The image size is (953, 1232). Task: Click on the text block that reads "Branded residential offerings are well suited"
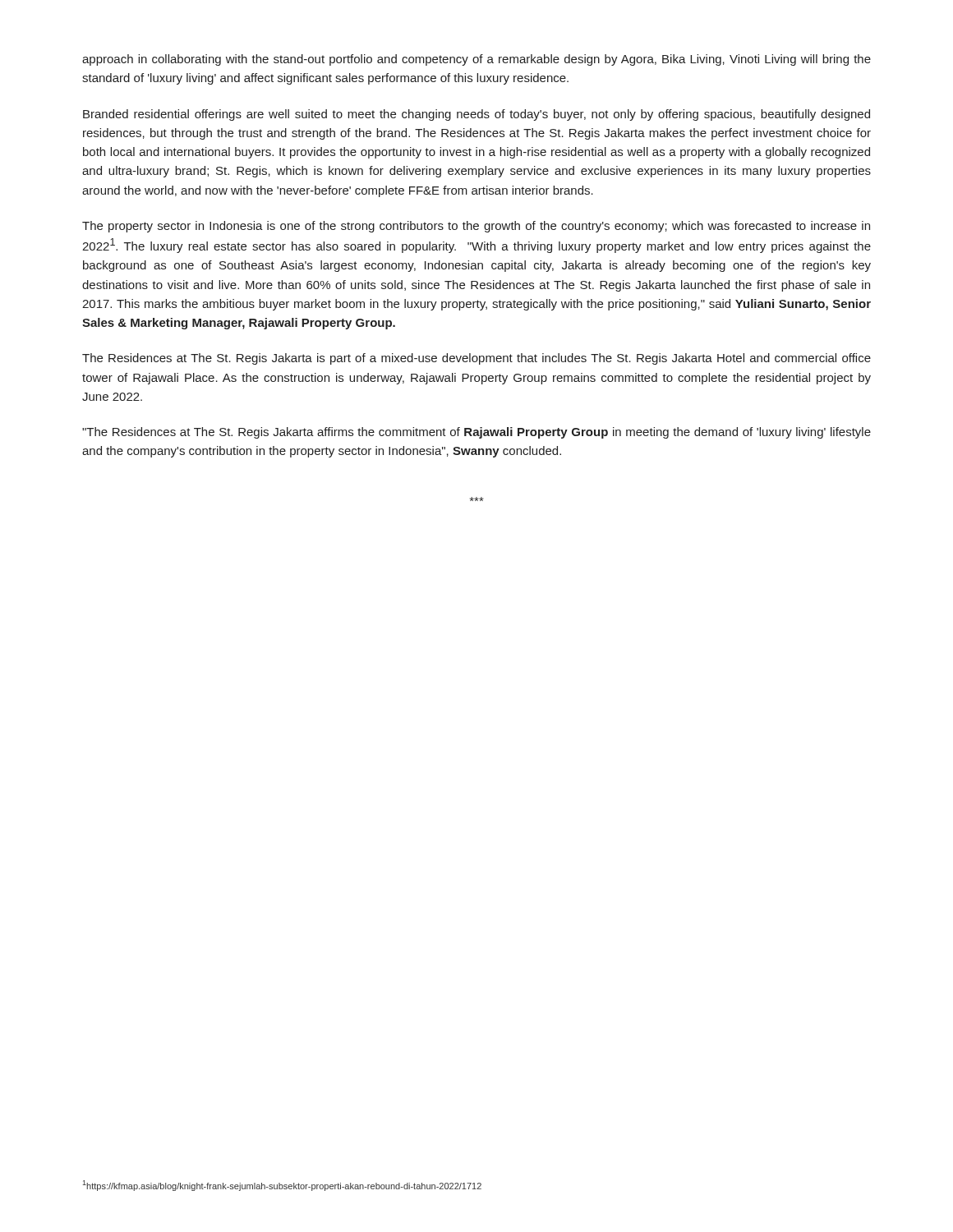(x=476, y=152)
